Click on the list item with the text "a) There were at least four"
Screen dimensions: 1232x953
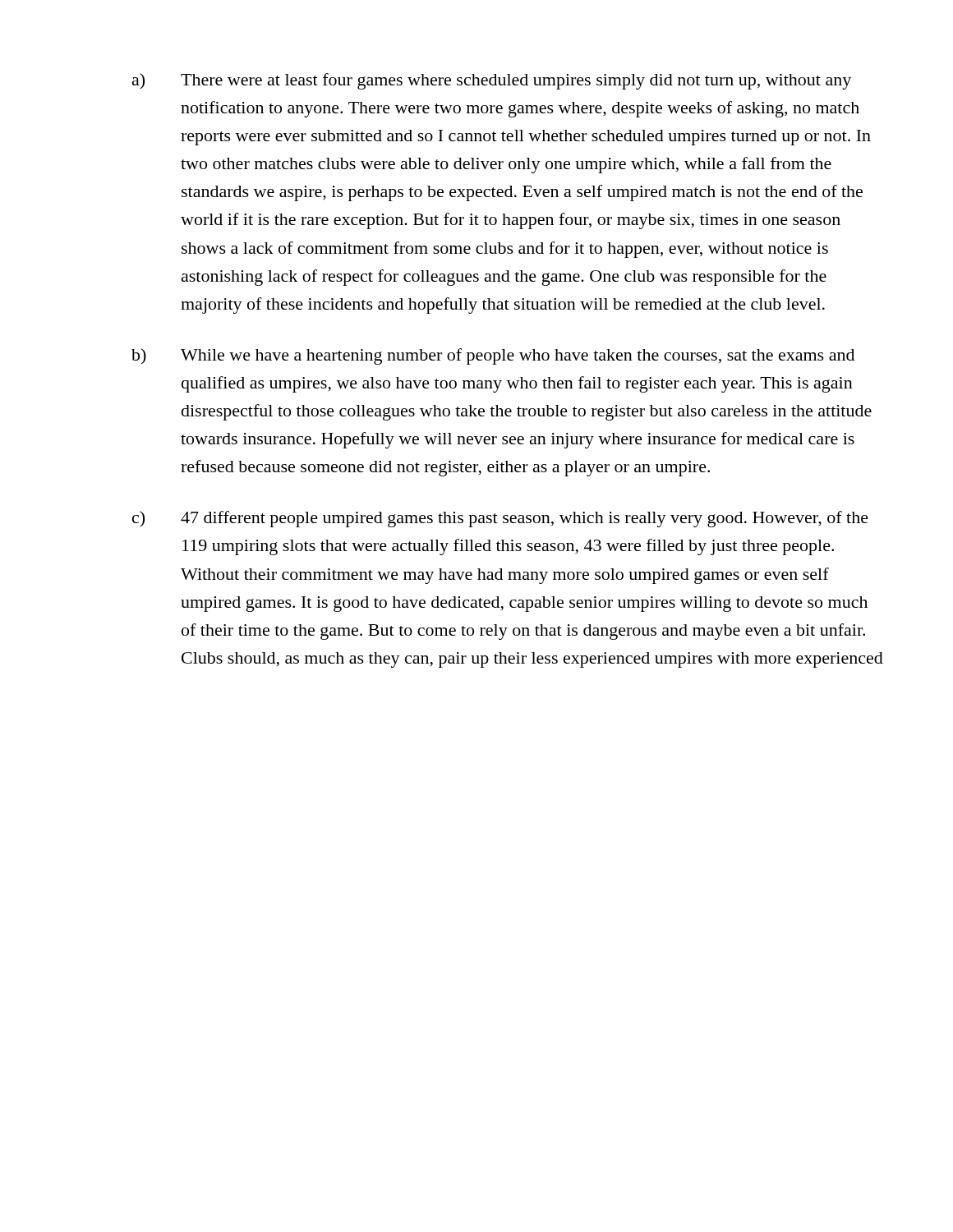click(509, 192)
